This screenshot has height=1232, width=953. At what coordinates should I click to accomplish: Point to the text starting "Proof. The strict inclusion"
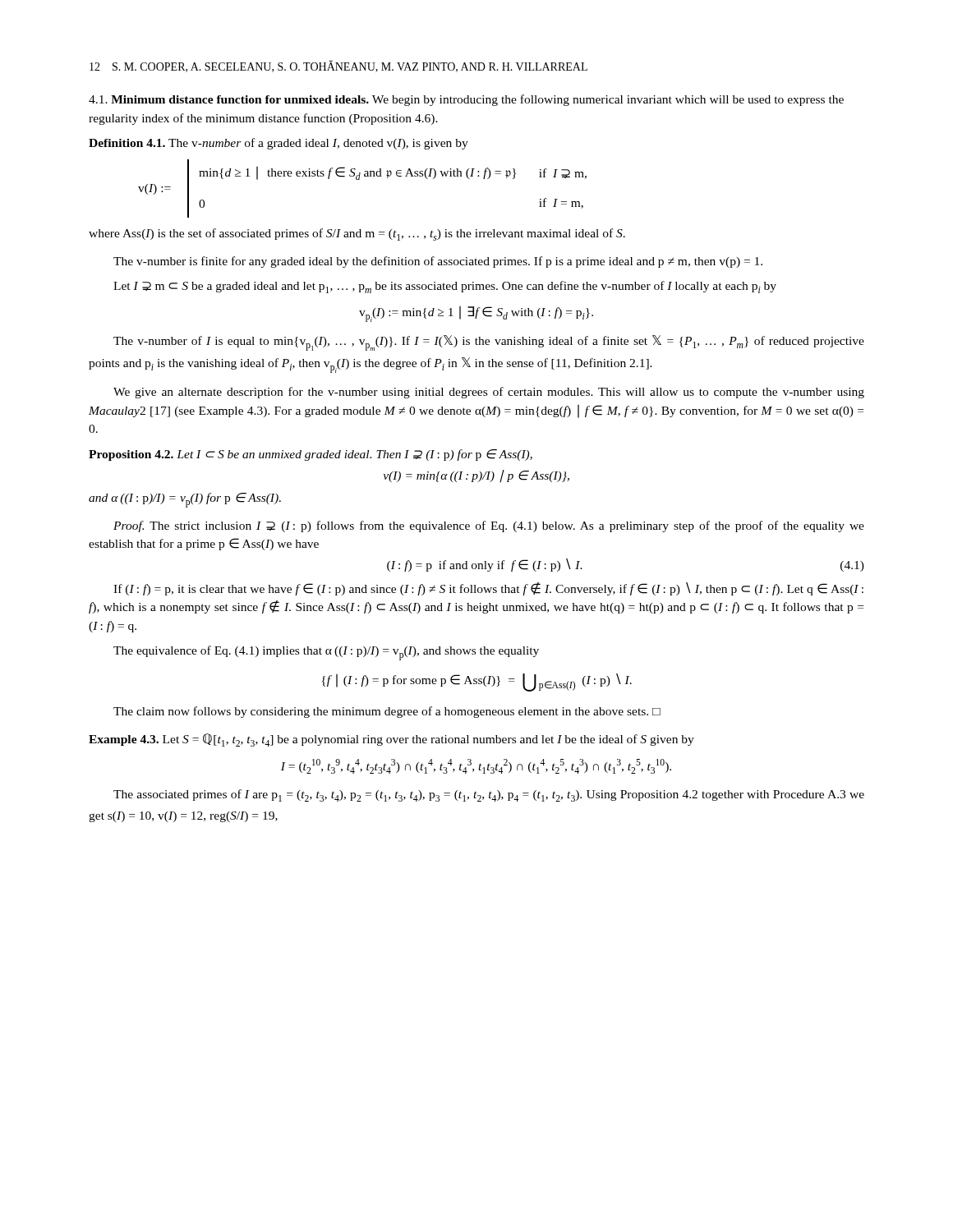(x=476, y=534)
